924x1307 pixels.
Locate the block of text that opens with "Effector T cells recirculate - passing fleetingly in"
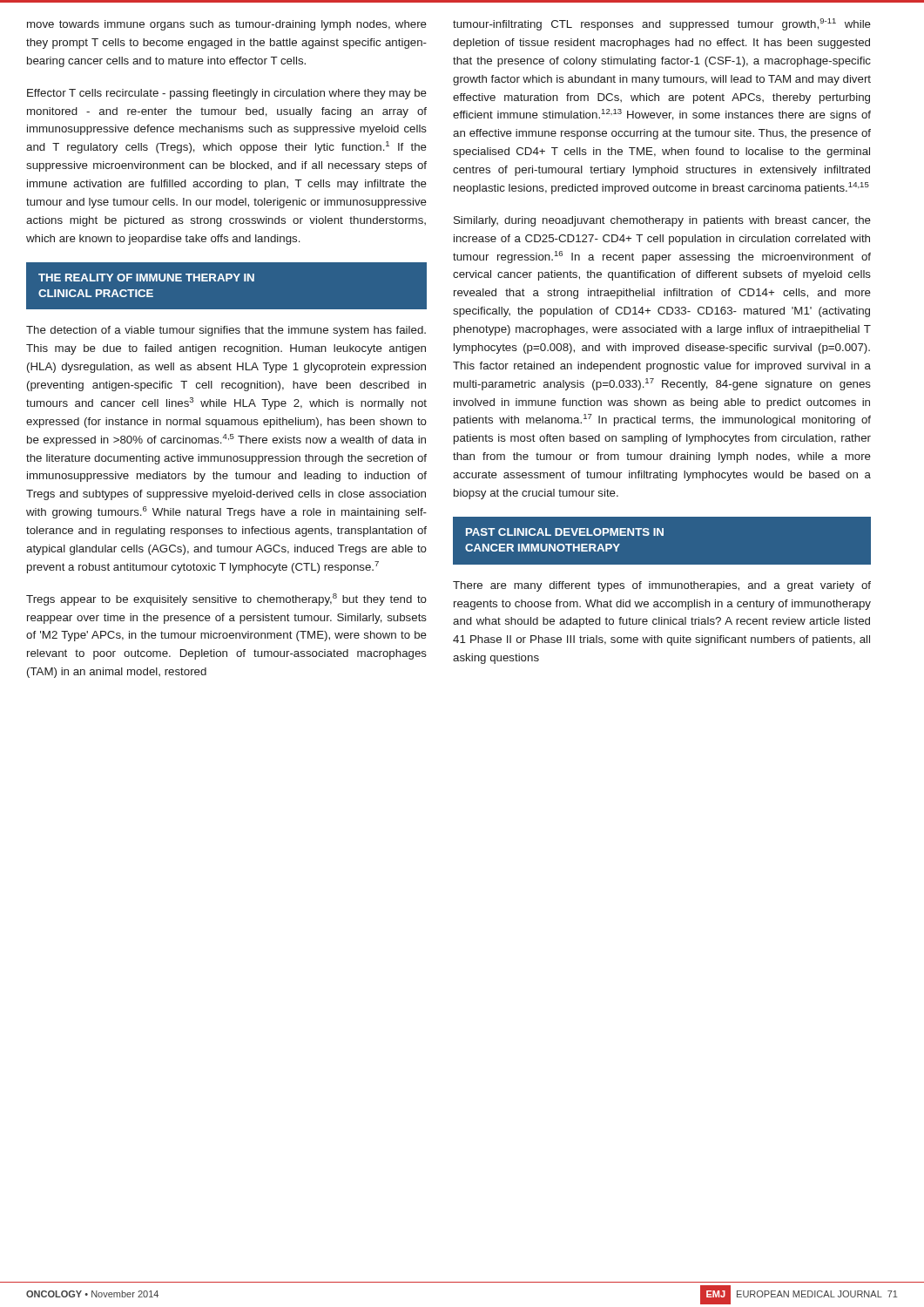point(226,165)
